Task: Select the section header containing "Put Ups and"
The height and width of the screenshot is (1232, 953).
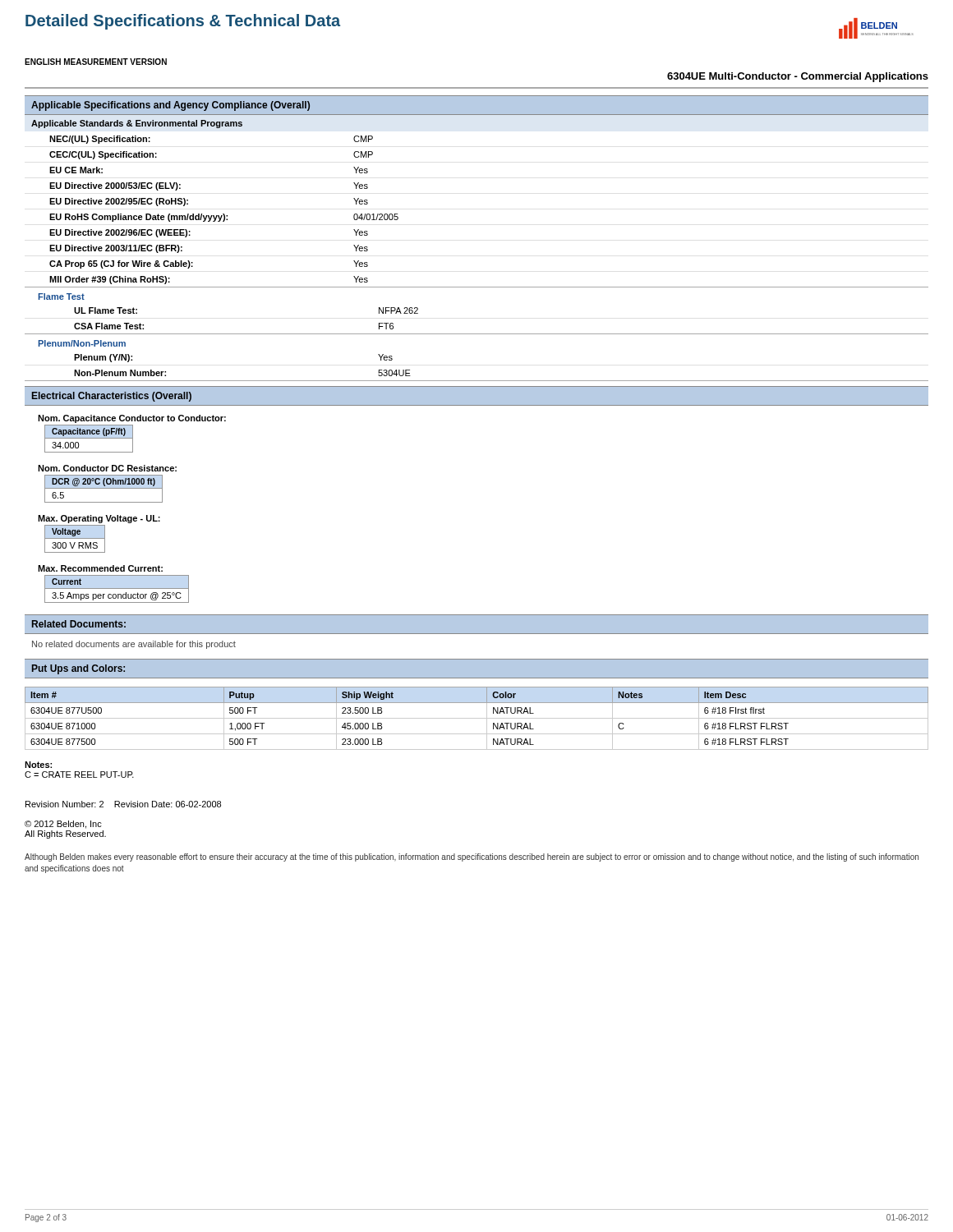Action: (79, 669)
